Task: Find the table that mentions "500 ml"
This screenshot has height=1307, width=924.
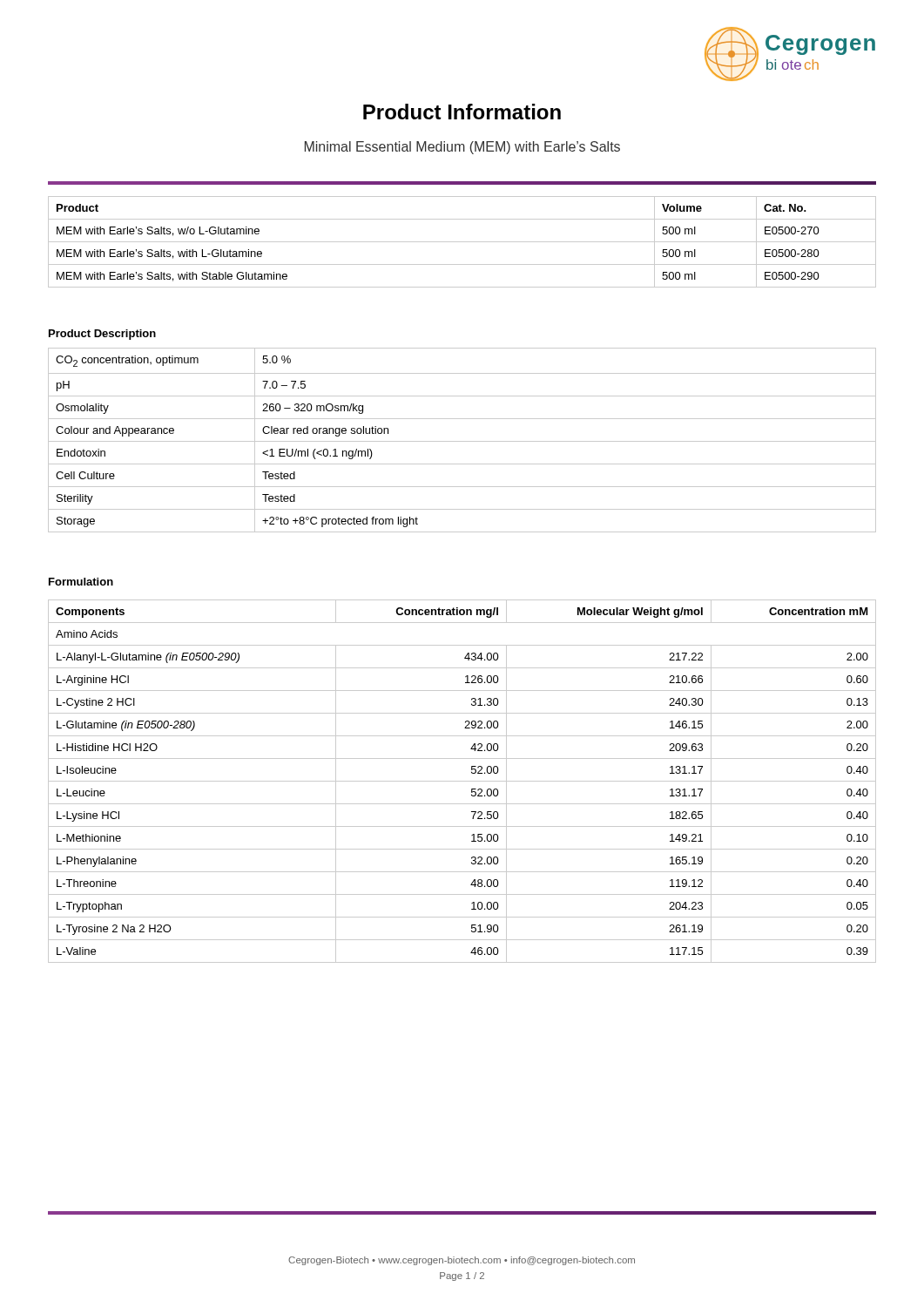Action: coord(462,242)
